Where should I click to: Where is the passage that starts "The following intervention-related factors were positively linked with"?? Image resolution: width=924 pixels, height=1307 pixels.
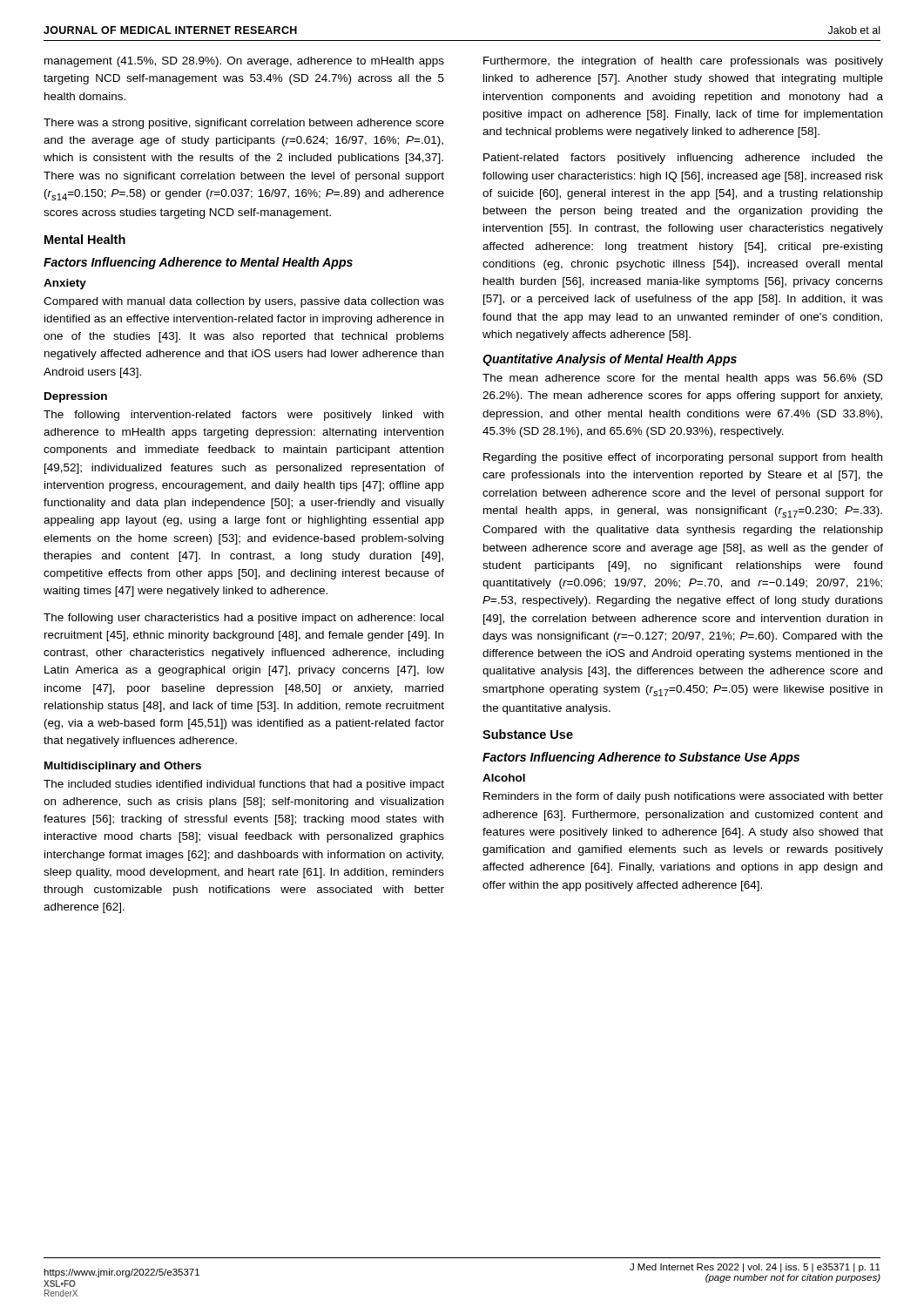[x=244, y=503]
